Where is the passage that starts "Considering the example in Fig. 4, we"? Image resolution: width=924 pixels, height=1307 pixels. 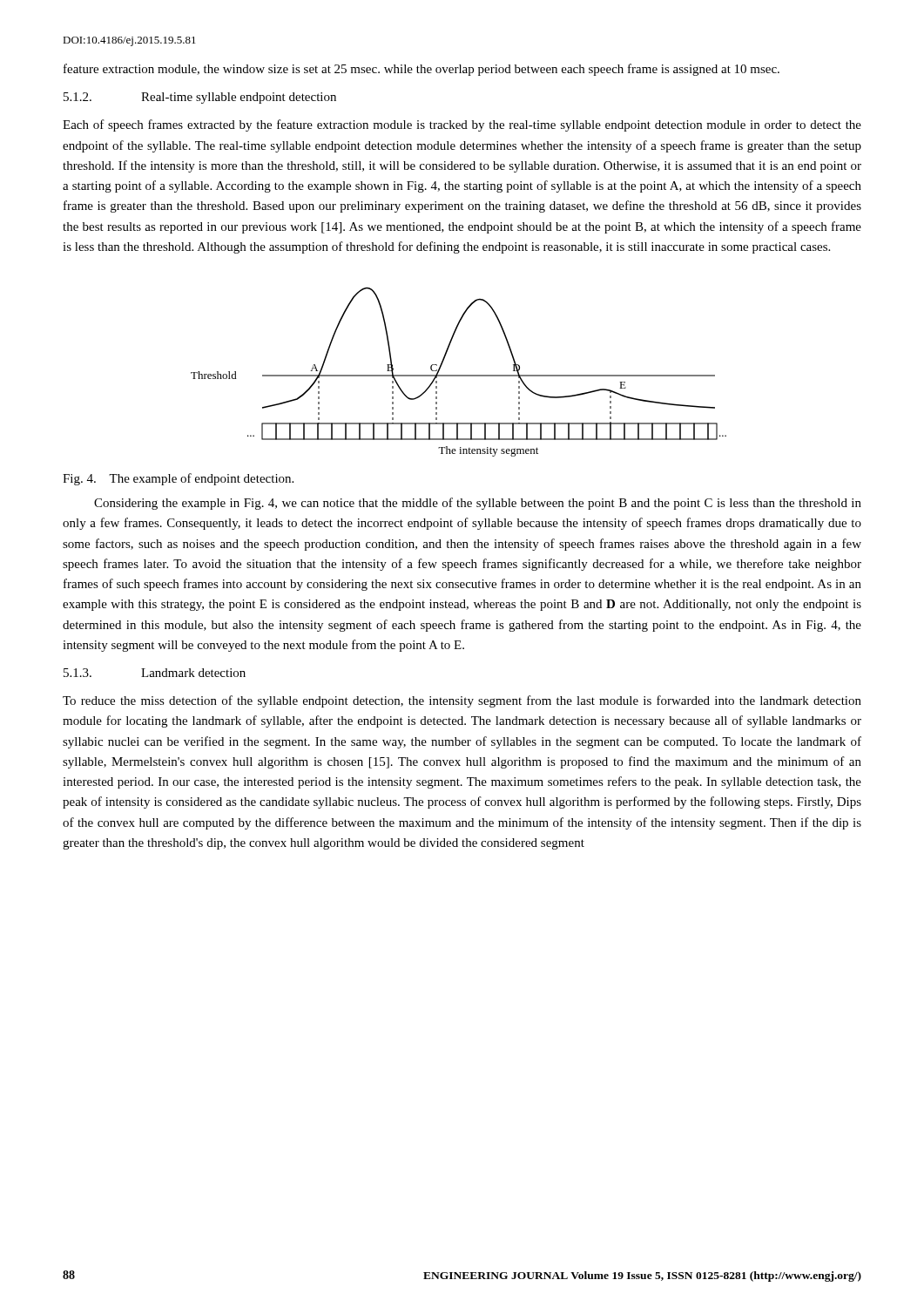[x=462, y=574]
